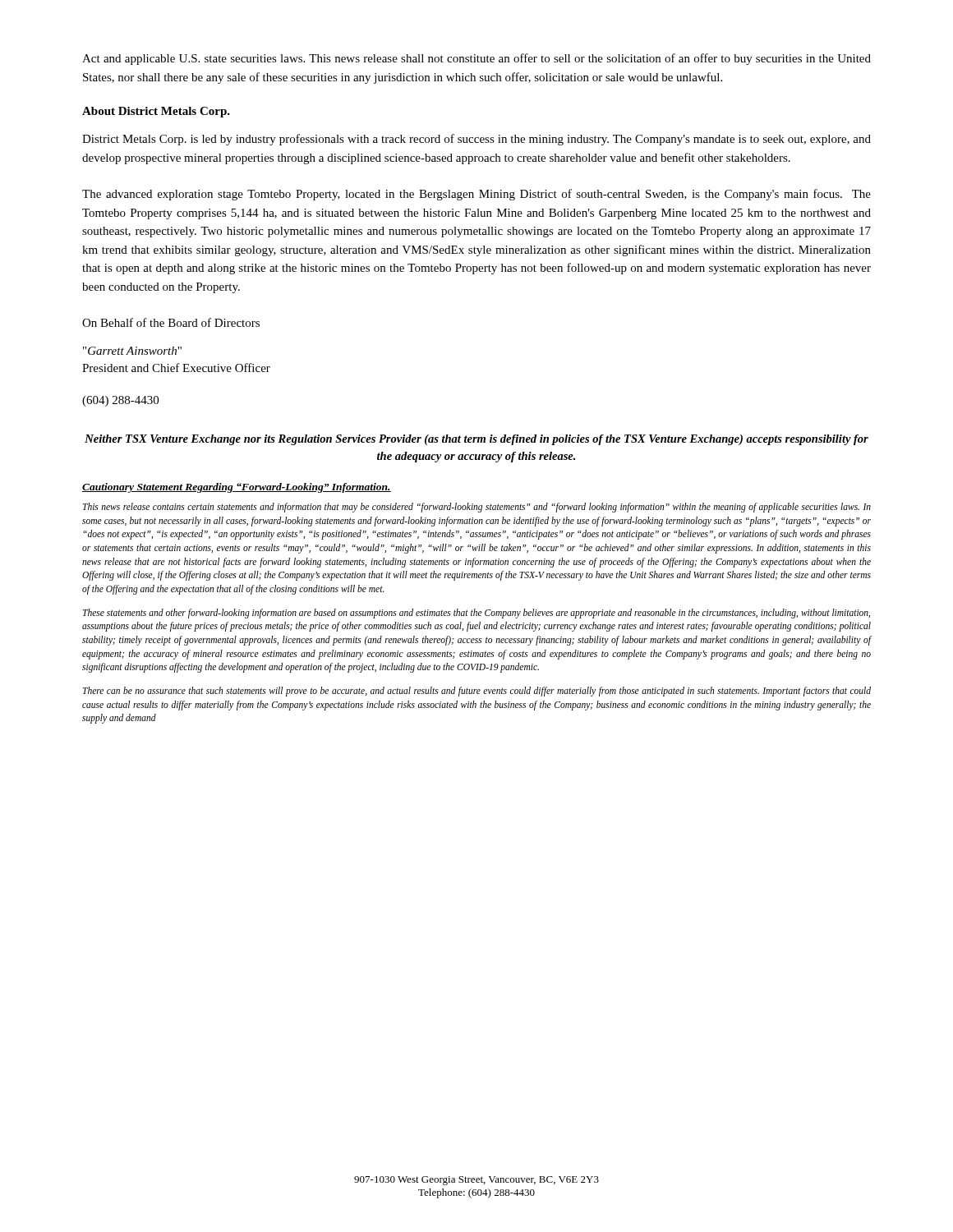Select the text block with the text "Act and applicable U.S. state securities laws. This"

[x=476, y=68]
